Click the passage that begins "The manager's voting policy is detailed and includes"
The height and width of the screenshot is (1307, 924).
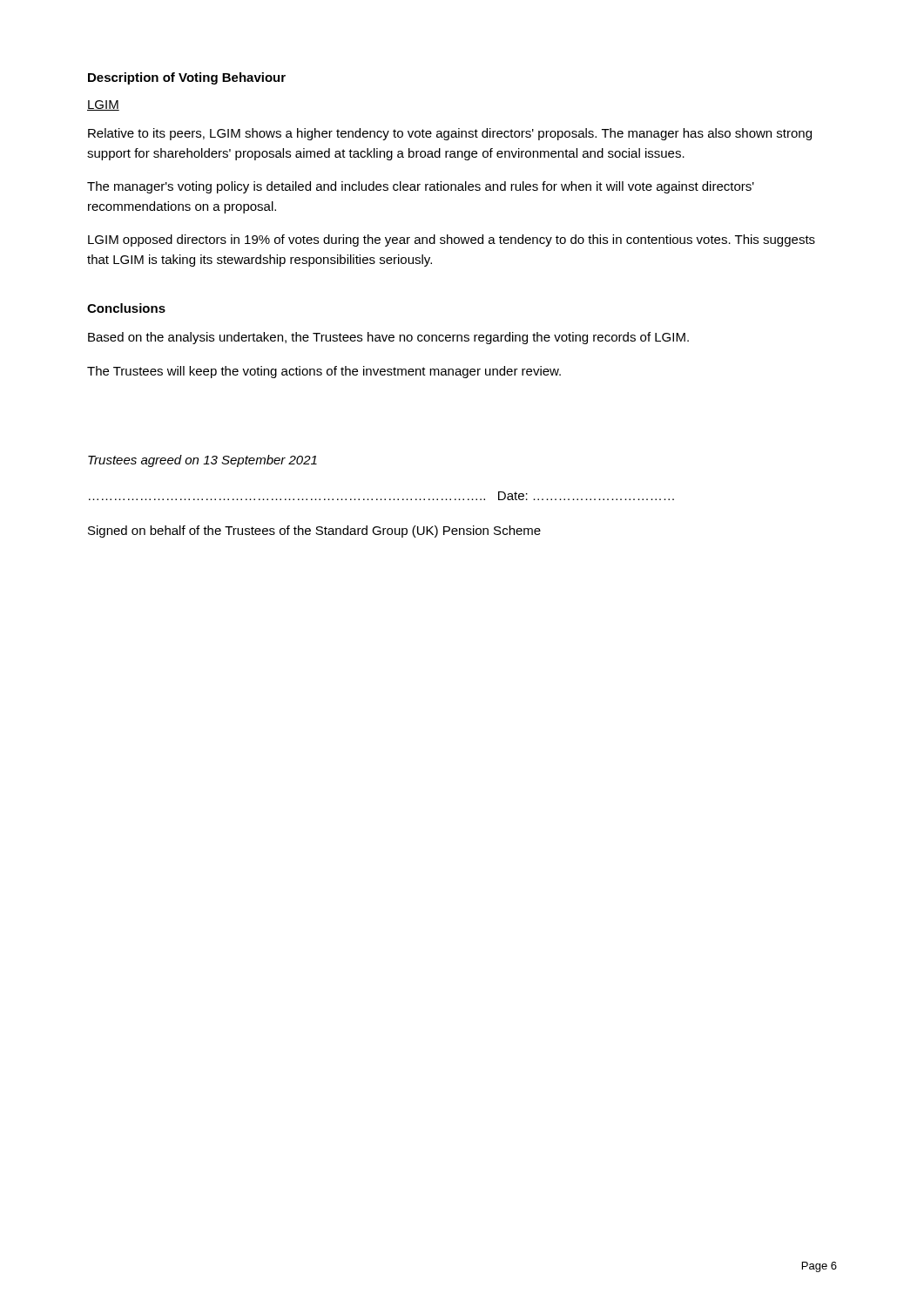462,196
